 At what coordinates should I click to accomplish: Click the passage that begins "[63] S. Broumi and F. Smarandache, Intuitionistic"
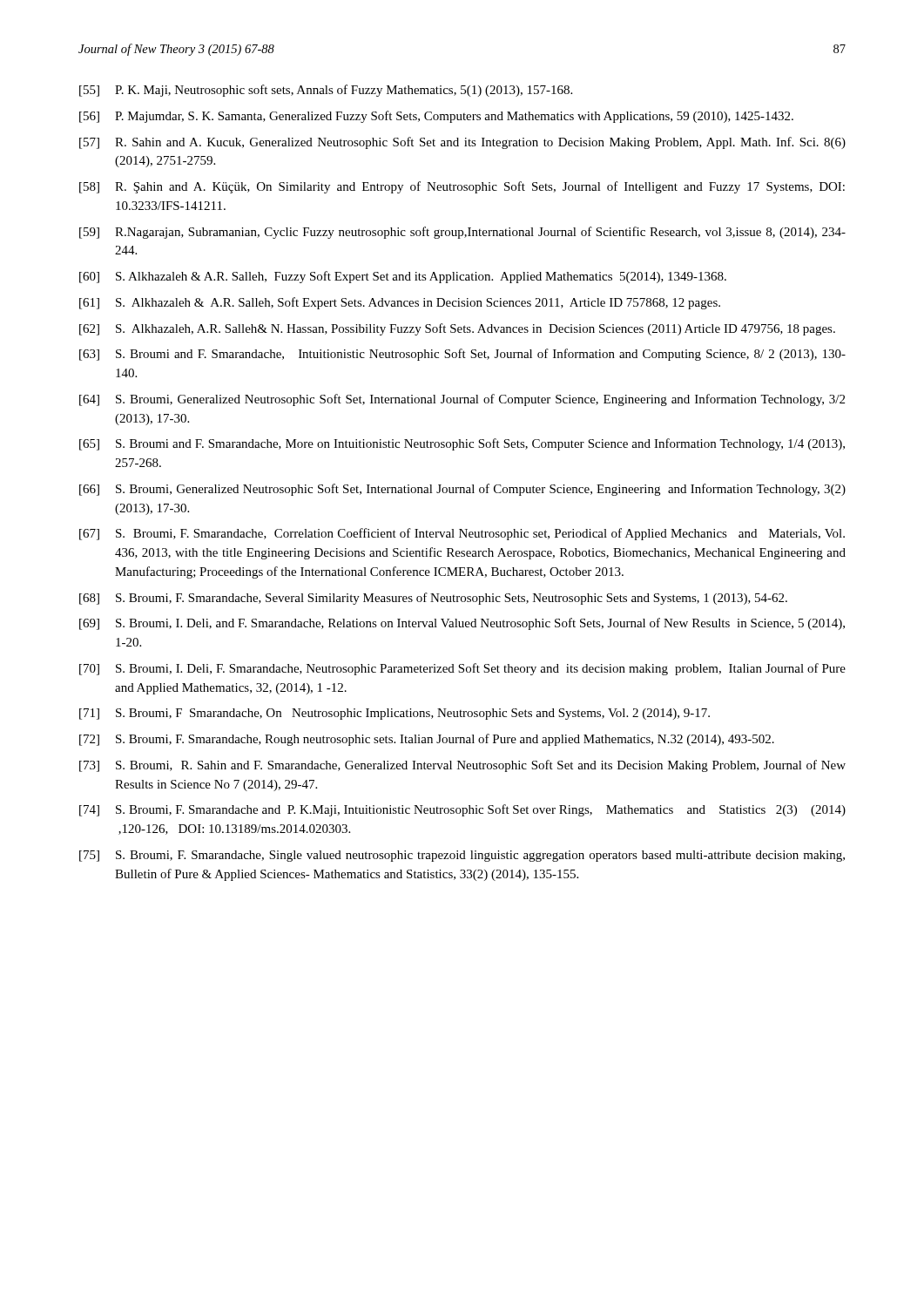[x=462, y=364]
